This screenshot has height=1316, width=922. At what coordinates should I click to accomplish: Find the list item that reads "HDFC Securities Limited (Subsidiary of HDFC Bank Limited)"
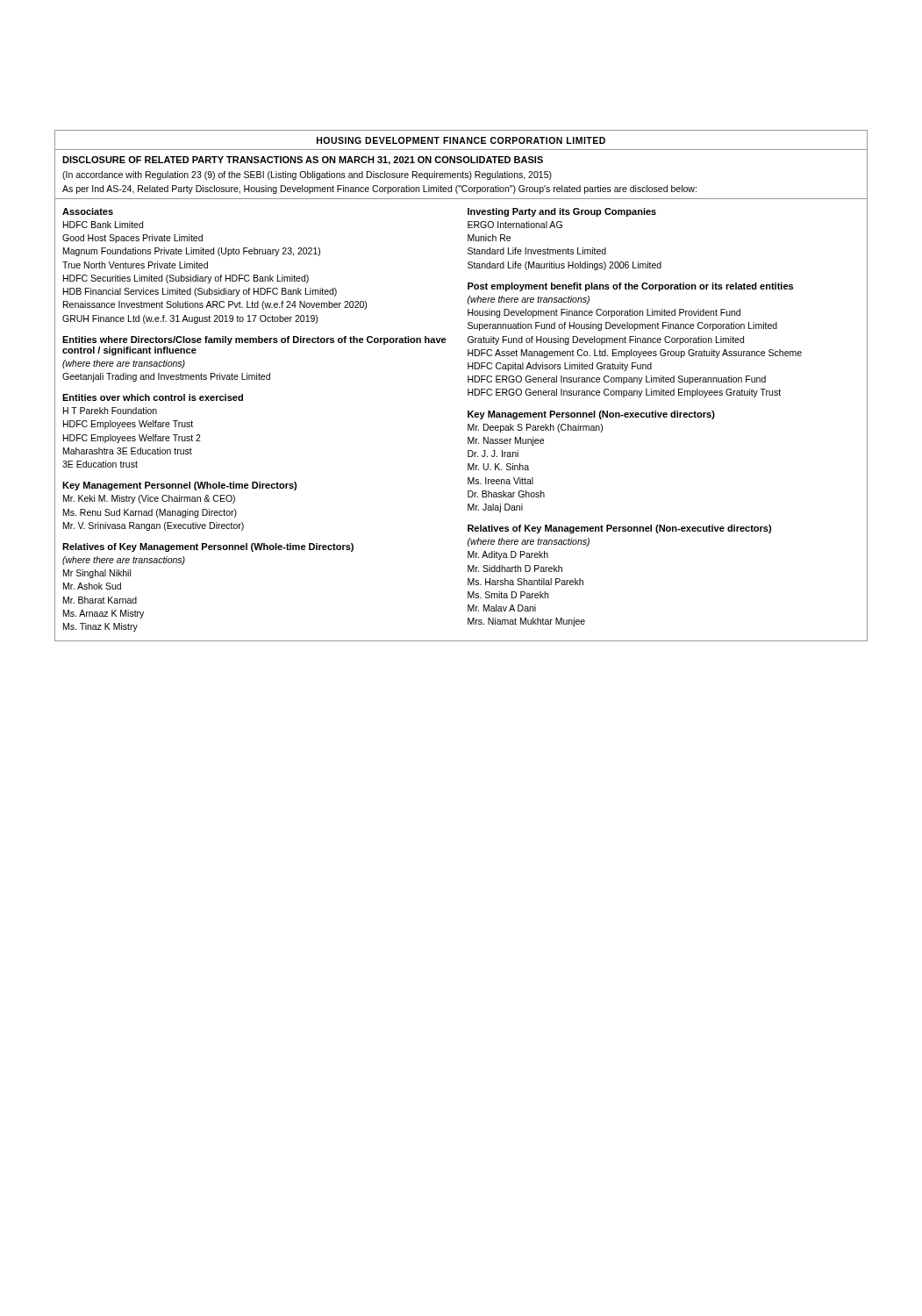coord(186,278)
